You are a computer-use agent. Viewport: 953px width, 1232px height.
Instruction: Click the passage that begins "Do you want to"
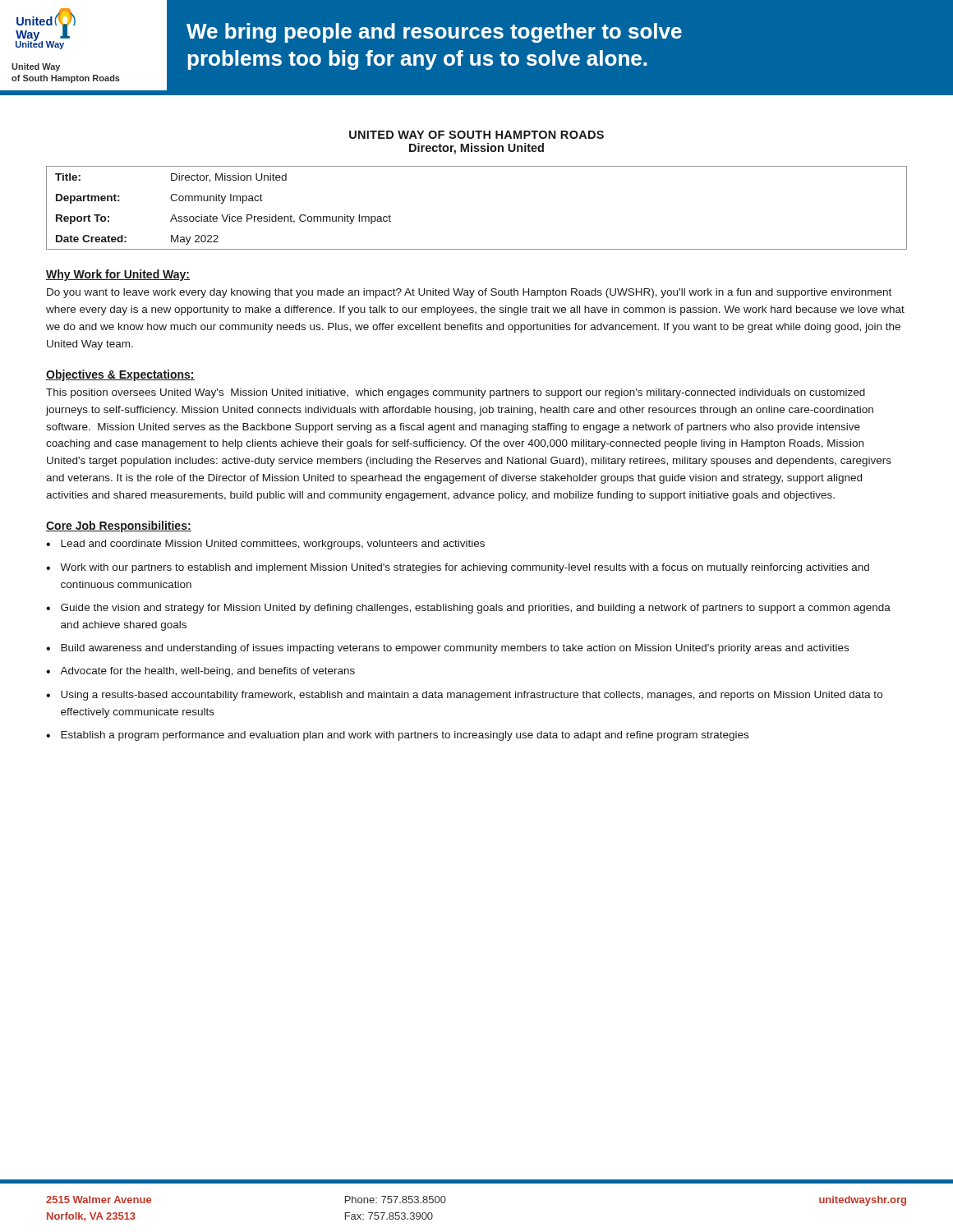pyautogui.click(x=475, y=318)
